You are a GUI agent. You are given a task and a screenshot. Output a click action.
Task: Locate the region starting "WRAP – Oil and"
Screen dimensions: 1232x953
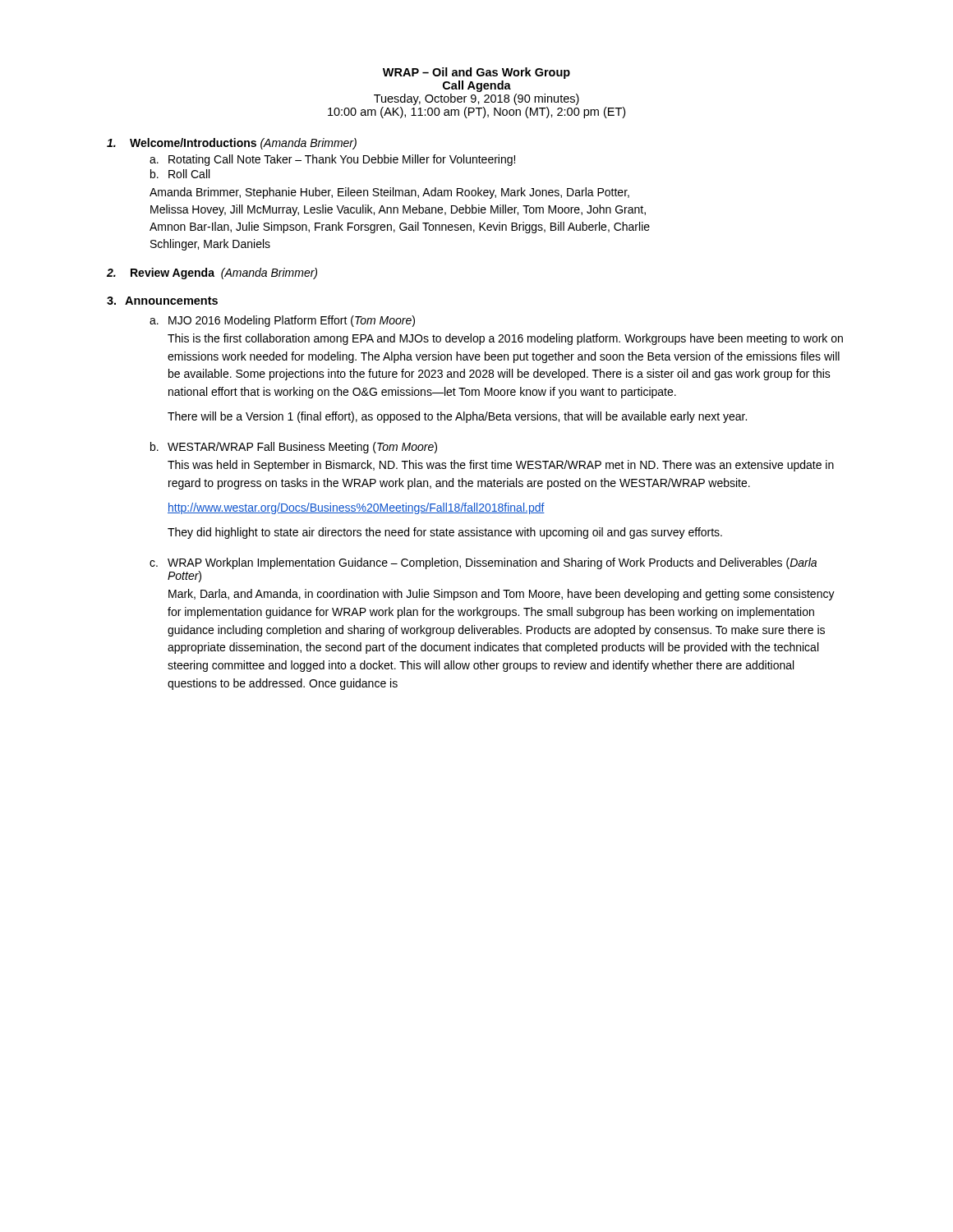coord(476,92)
